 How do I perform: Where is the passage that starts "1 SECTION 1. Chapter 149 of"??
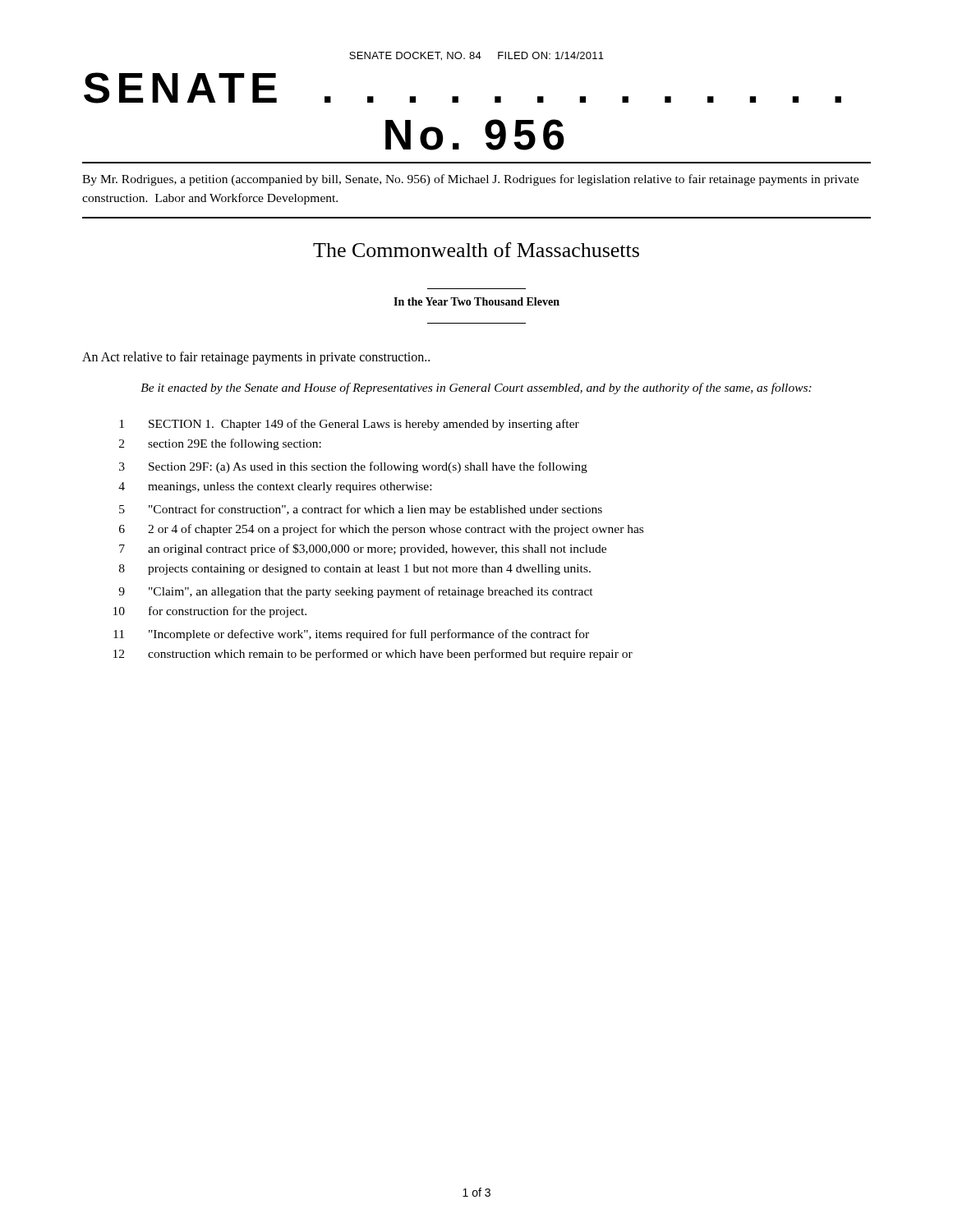476,423
